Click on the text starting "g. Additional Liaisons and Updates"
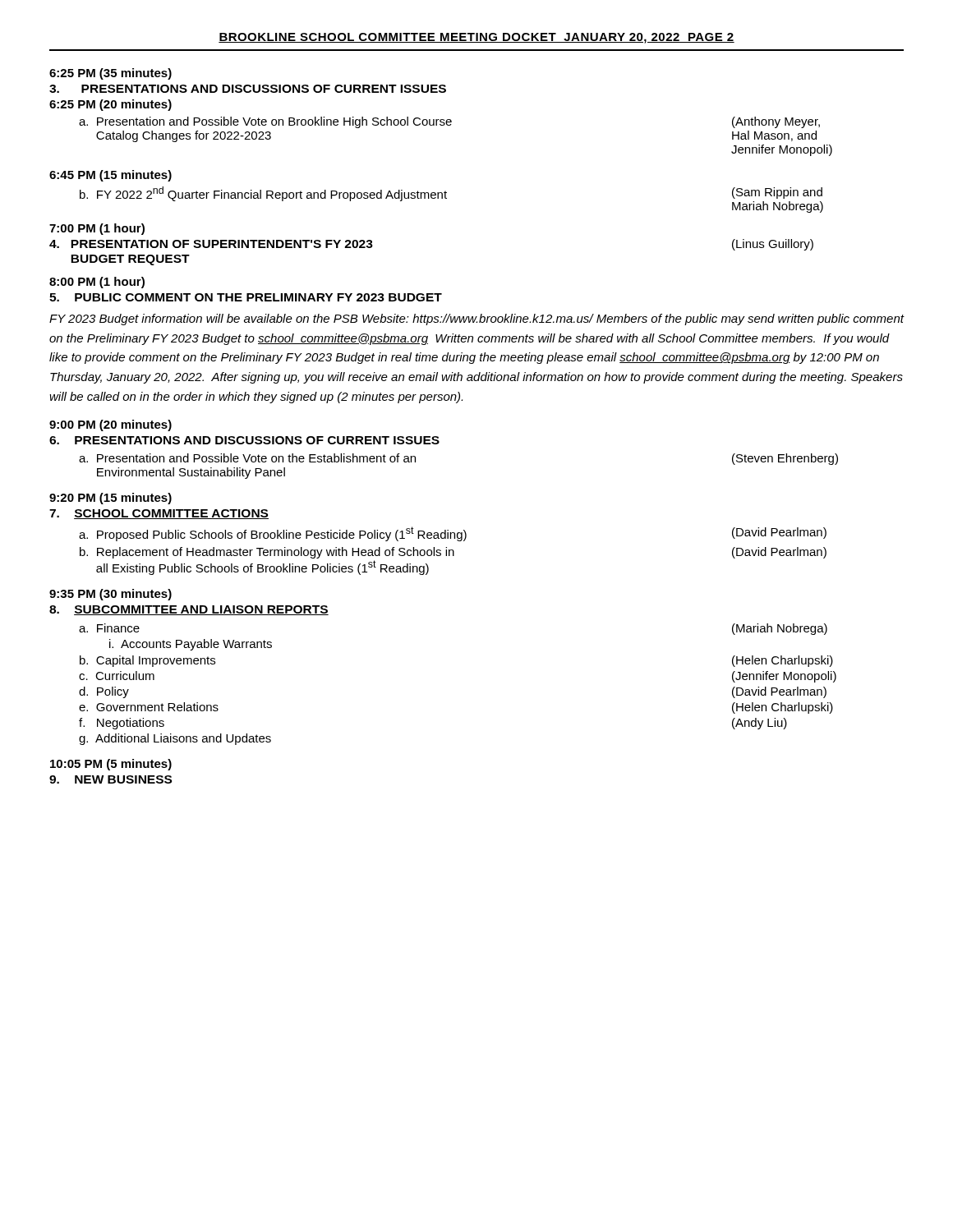Viewport: 953px width, 1232px height. 175,738
